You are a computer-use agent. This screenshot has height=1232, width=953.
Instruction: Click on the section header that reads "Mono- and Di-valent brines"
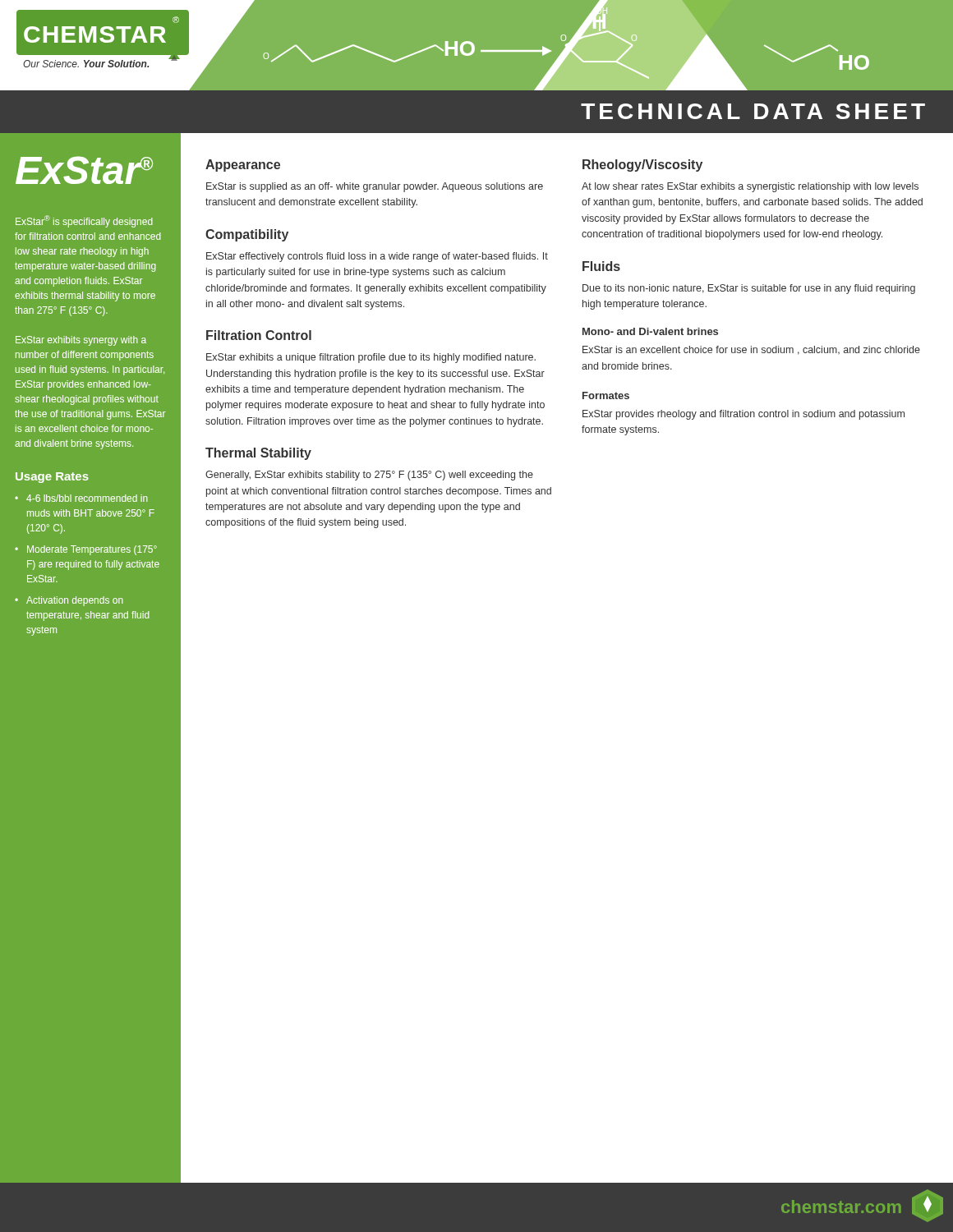[x=650, y=332]
